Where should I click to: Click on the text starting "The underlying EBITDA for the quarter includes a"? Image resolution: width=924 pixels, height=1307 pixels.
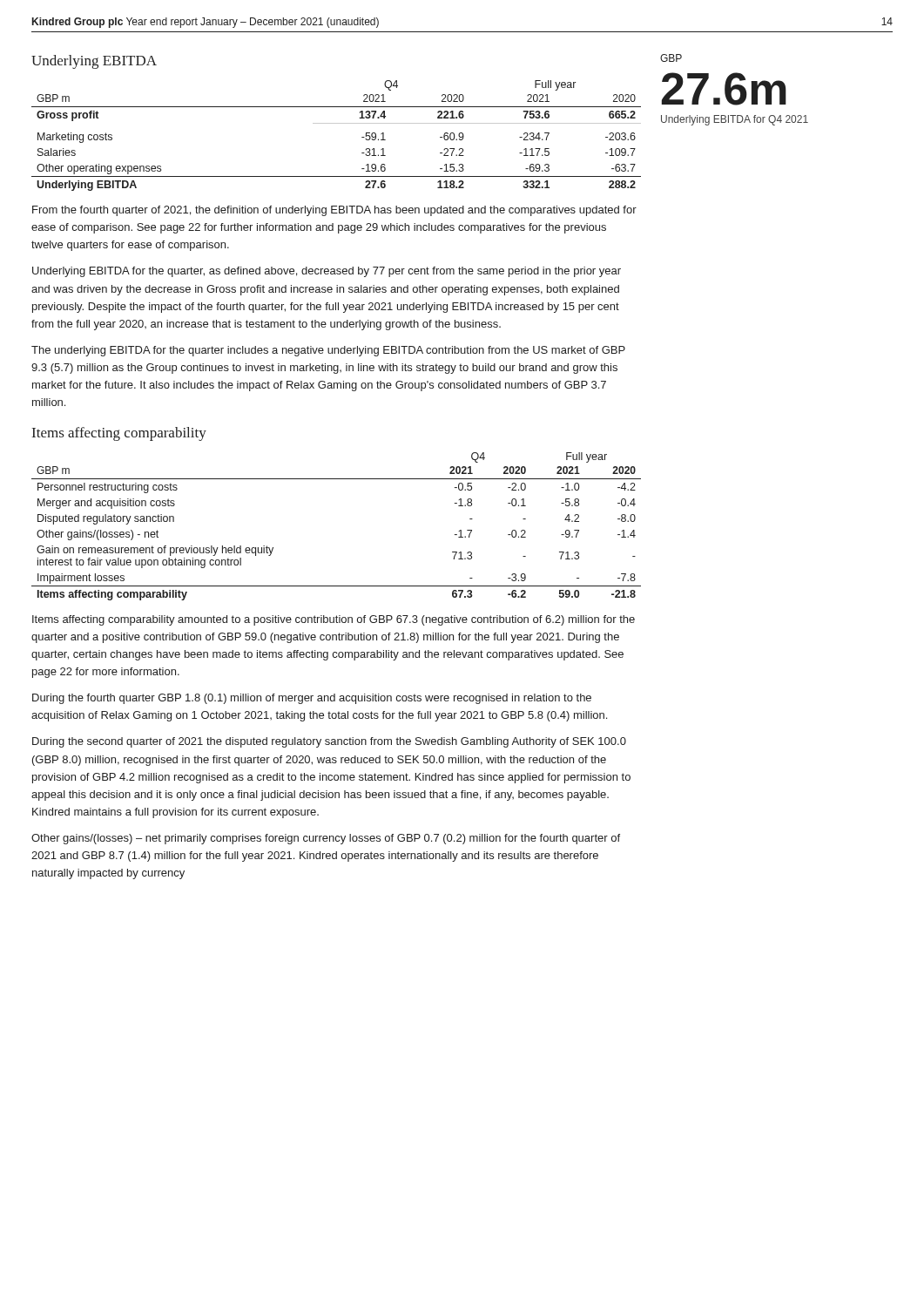pos(328,376)
